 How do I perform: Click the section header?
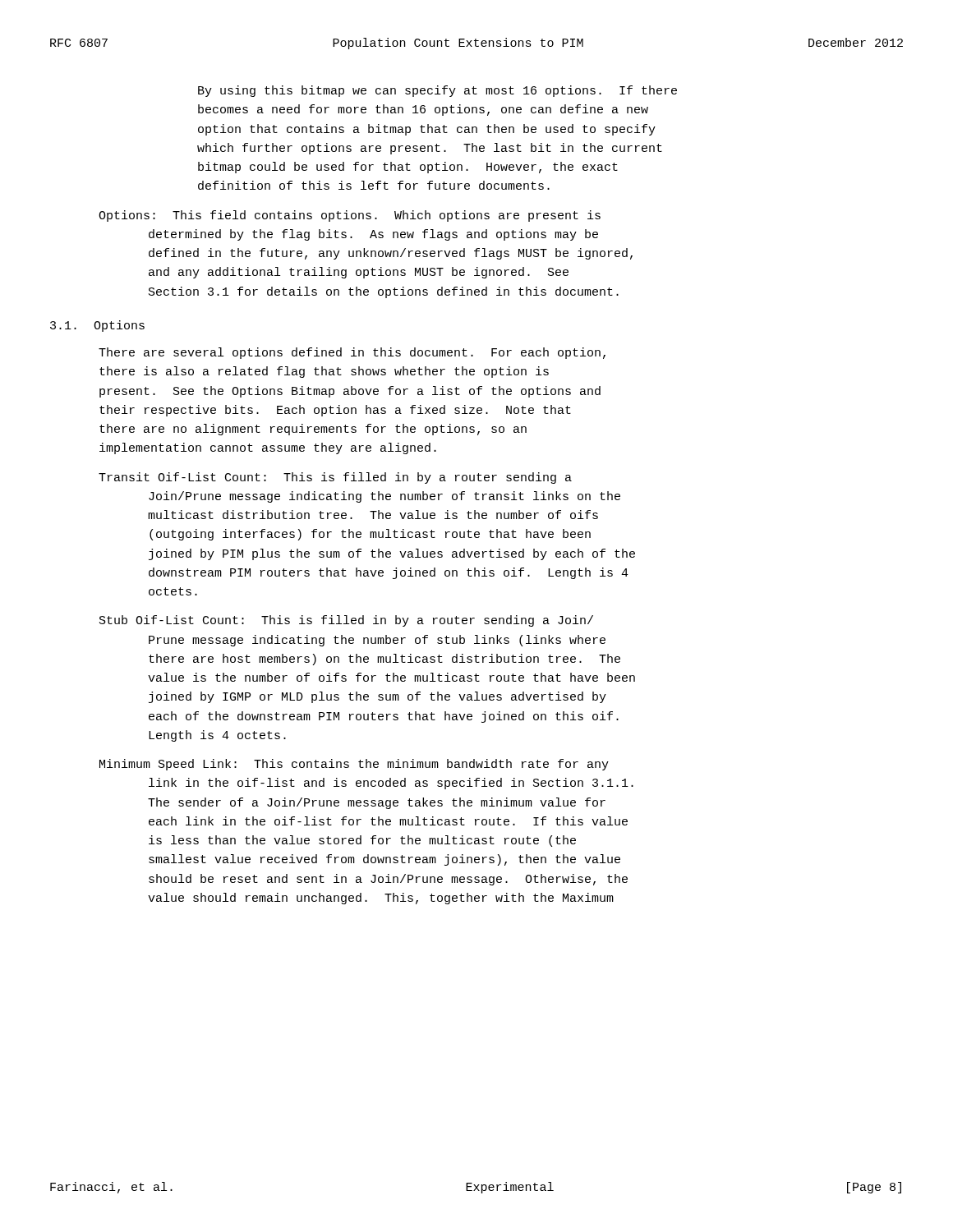[97, 326]
